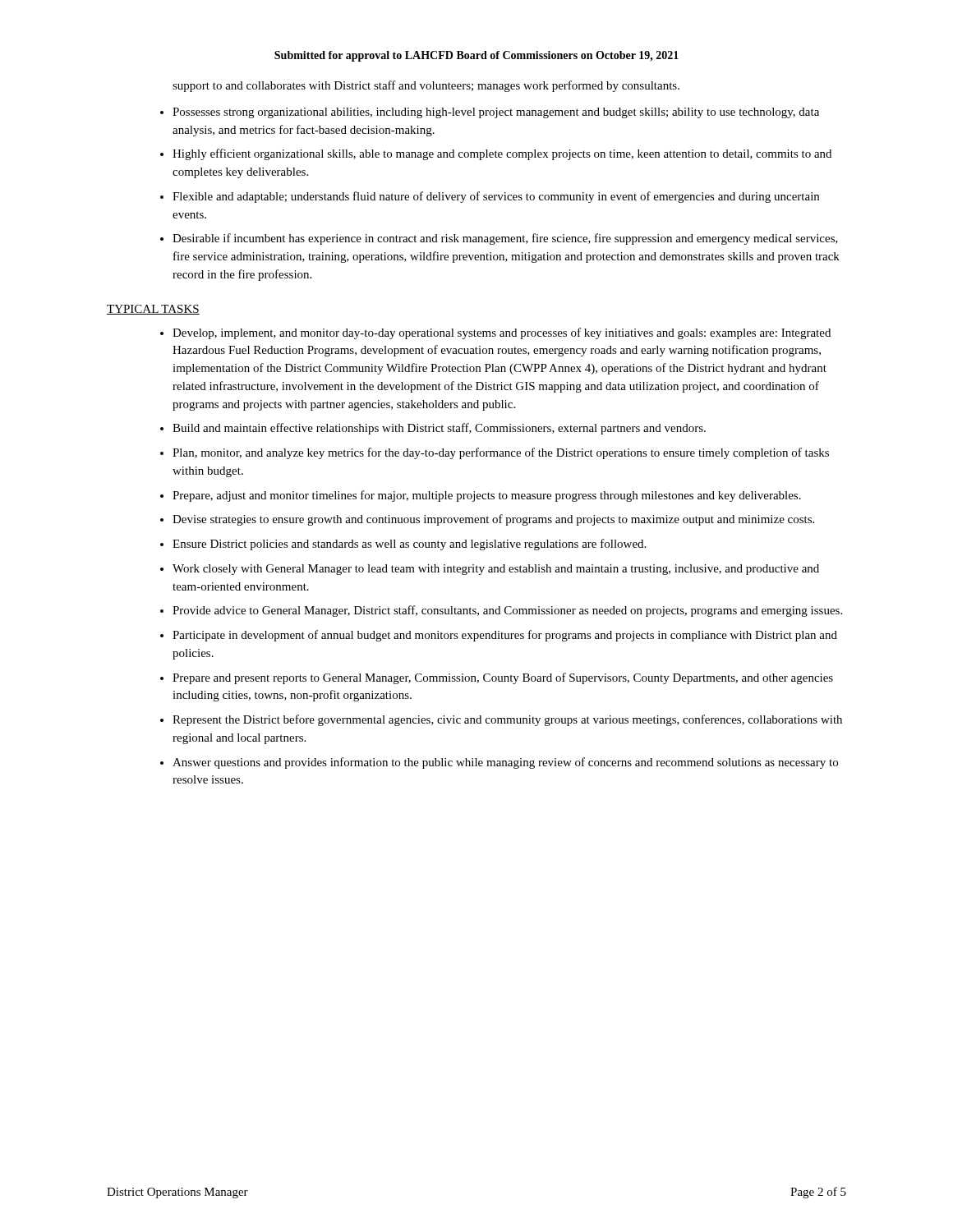Navigate to the region starting "Prepare, adjust and monitor timelines"
The height and width of the screenshot is (1232, 953).
487,495
